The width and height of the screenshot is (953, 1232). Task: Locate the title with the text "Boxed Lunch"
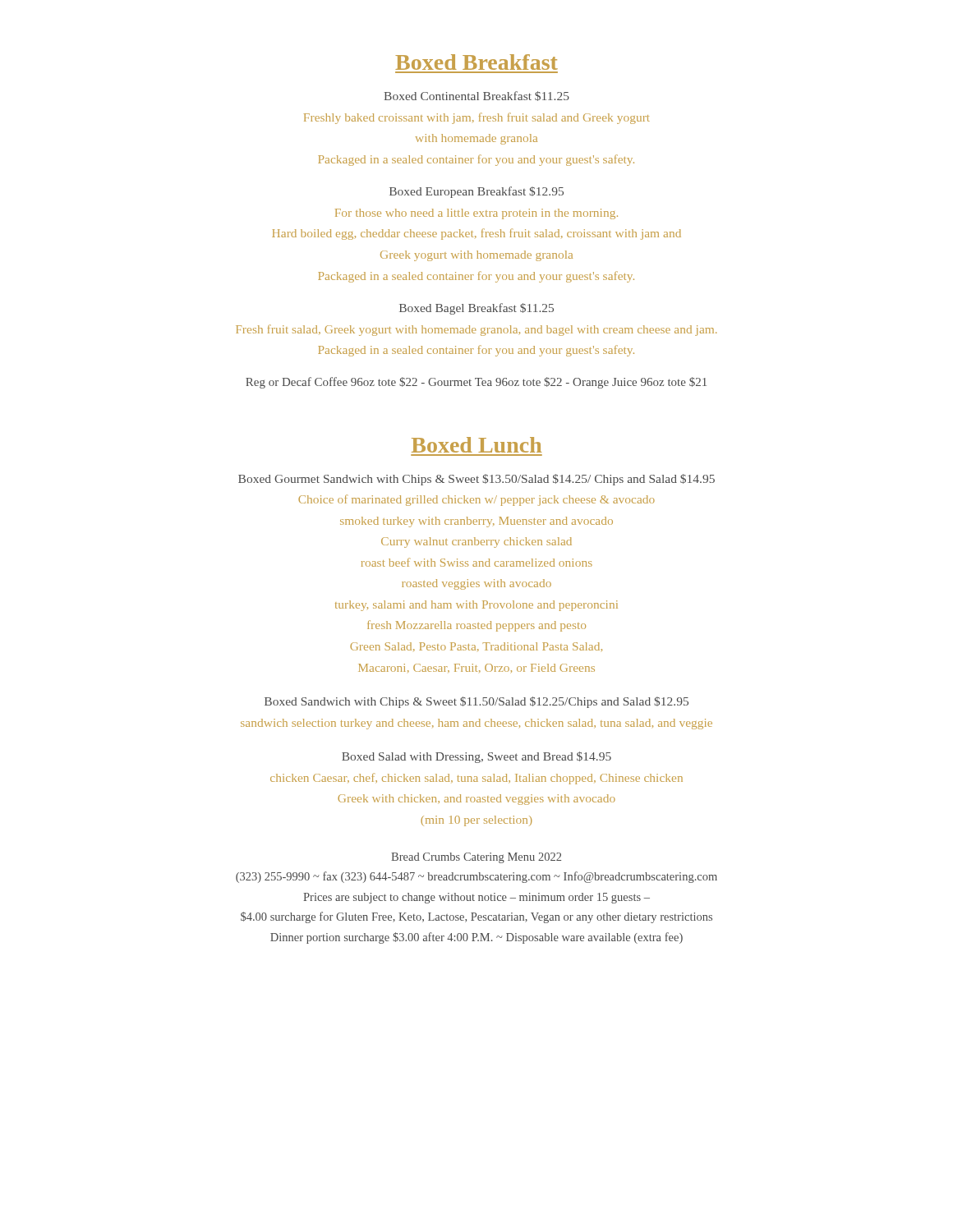[476, 444]
